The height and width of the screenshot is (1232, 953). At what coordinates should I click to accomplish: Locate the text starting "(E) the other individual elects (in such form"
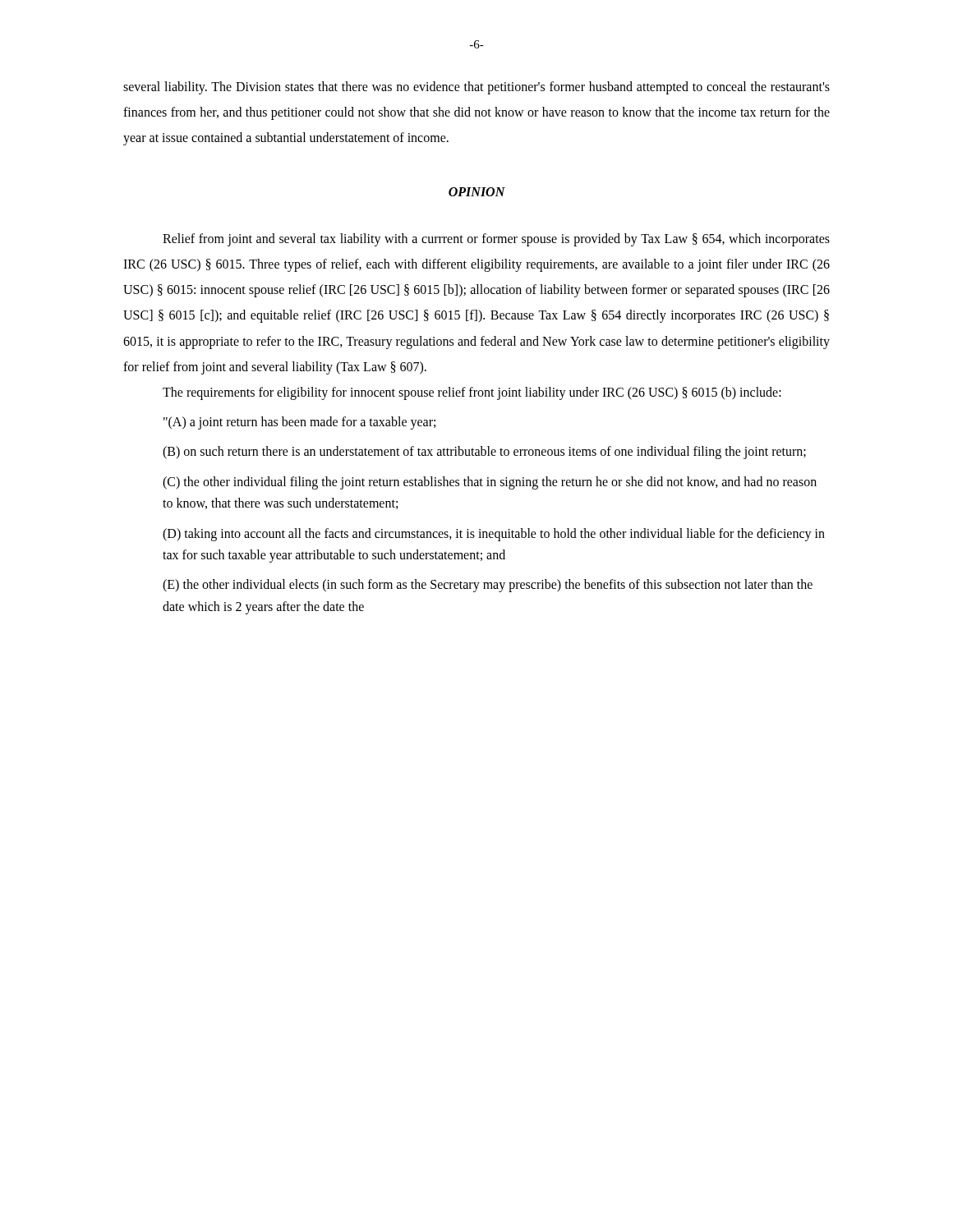(x=496, y=596)
